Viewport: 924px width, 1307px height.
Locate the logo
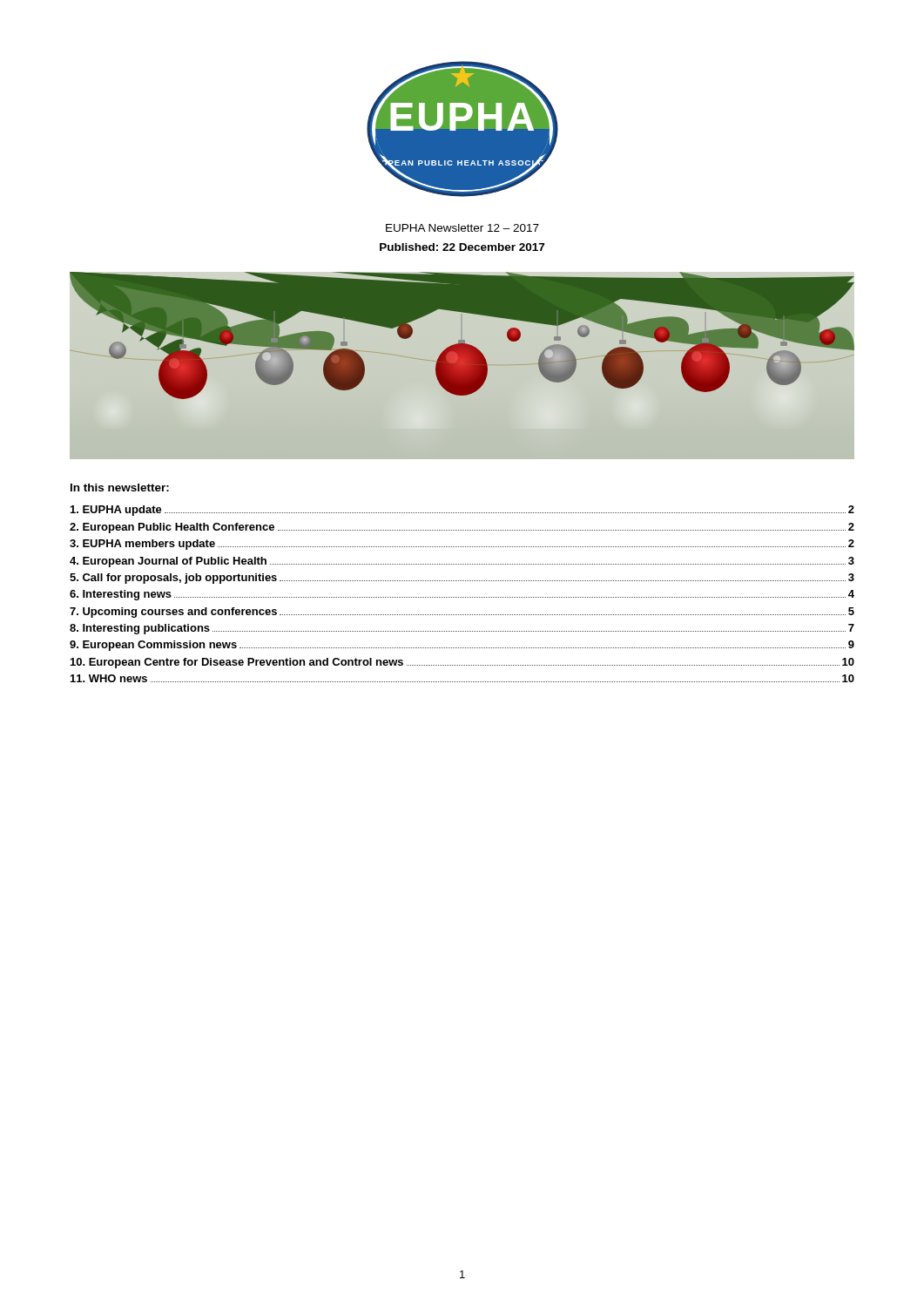coord(462,132)
